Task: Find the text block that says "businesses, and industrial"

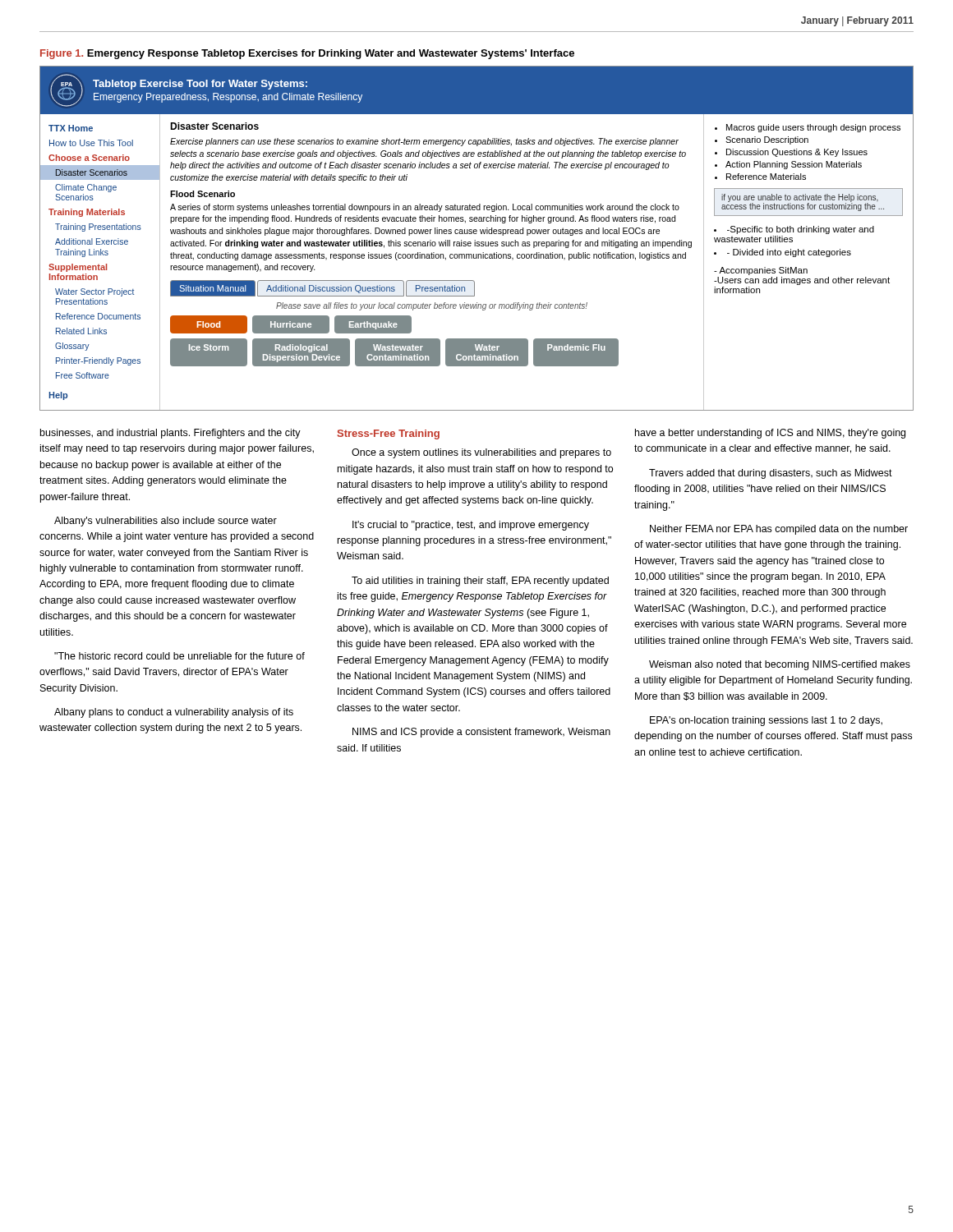Action: pos(179,581)
